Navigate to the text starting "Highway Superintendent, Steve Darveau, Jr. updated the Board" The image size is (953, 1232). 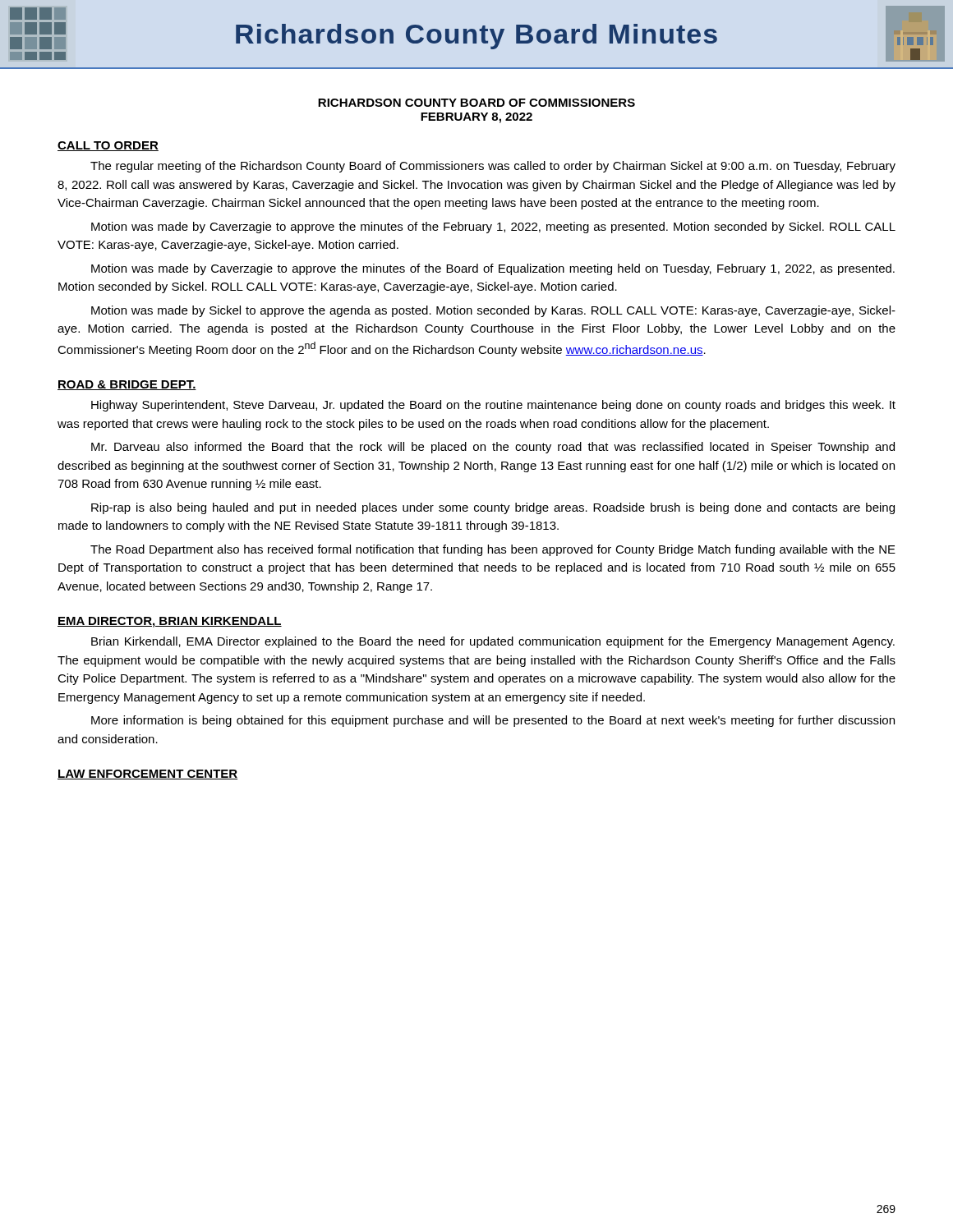[476, 414]
